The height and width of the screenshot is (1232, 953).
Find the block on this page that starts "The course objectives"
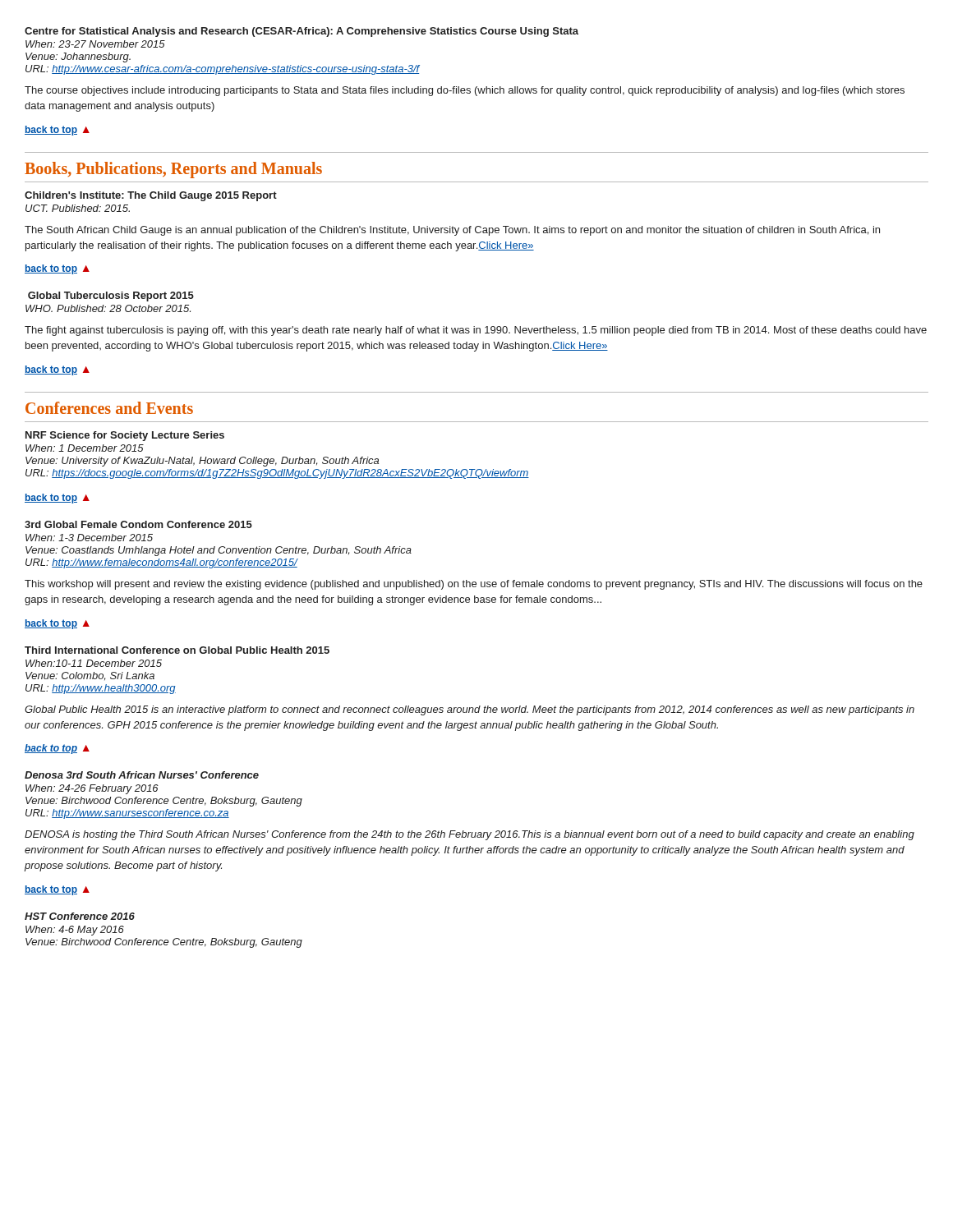[x=465, y=98]
